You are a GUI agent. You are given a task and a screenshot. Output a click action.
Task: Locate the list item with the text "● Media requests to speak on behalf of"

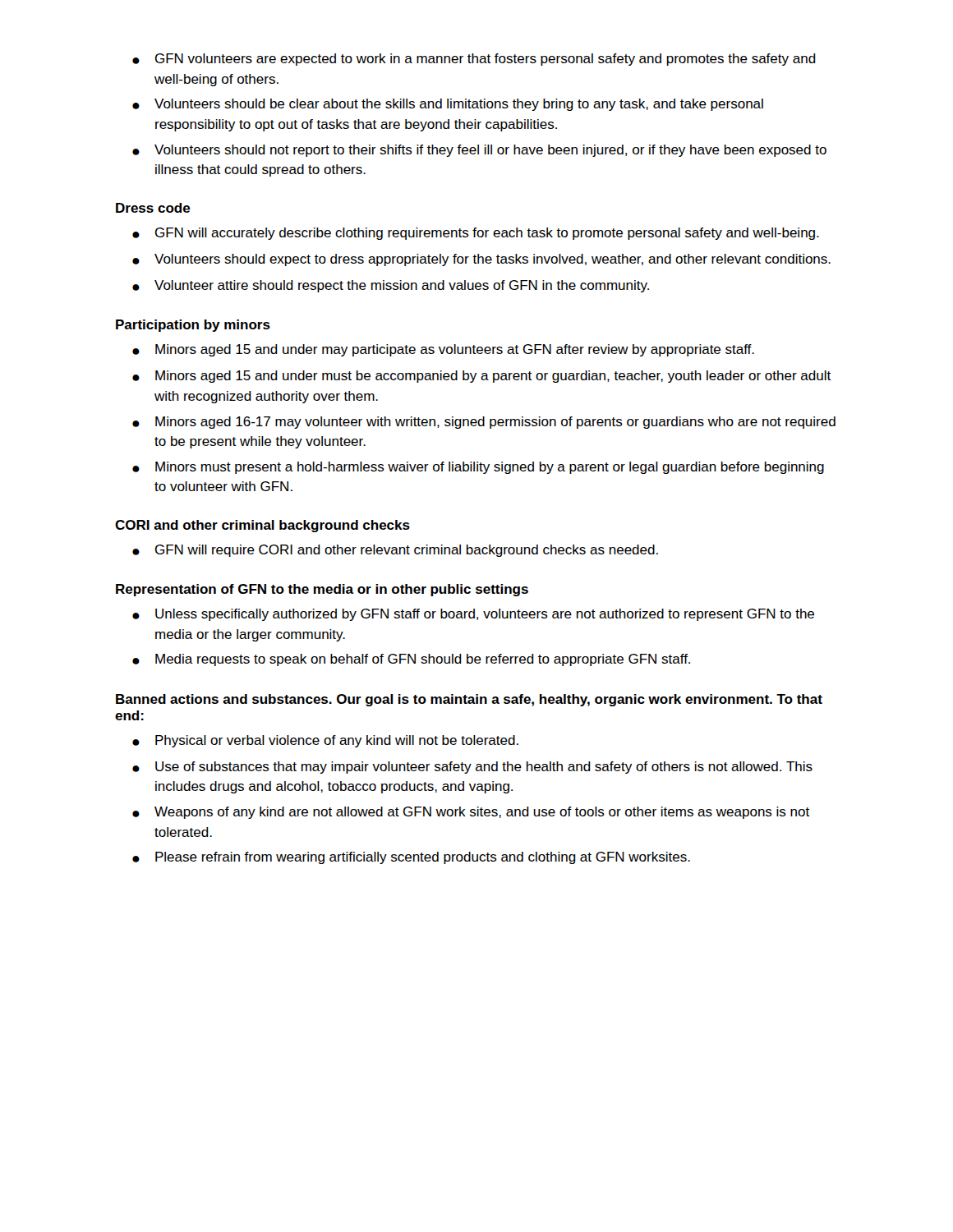pyautogui.click(x=485, y=661)
